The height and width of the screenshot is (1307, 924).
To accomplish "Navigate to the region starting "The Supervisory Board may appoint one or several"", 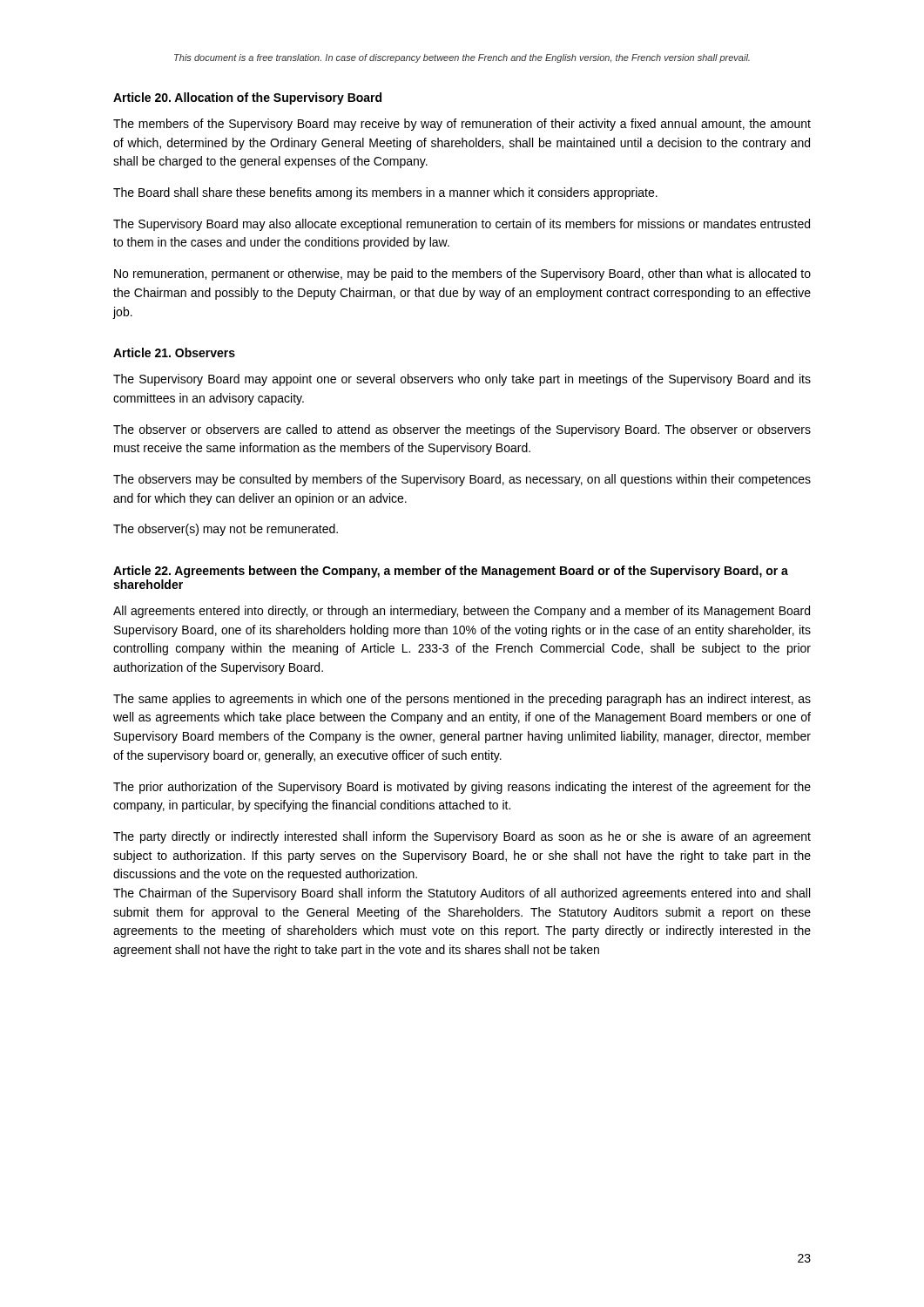I will [462, 389].
